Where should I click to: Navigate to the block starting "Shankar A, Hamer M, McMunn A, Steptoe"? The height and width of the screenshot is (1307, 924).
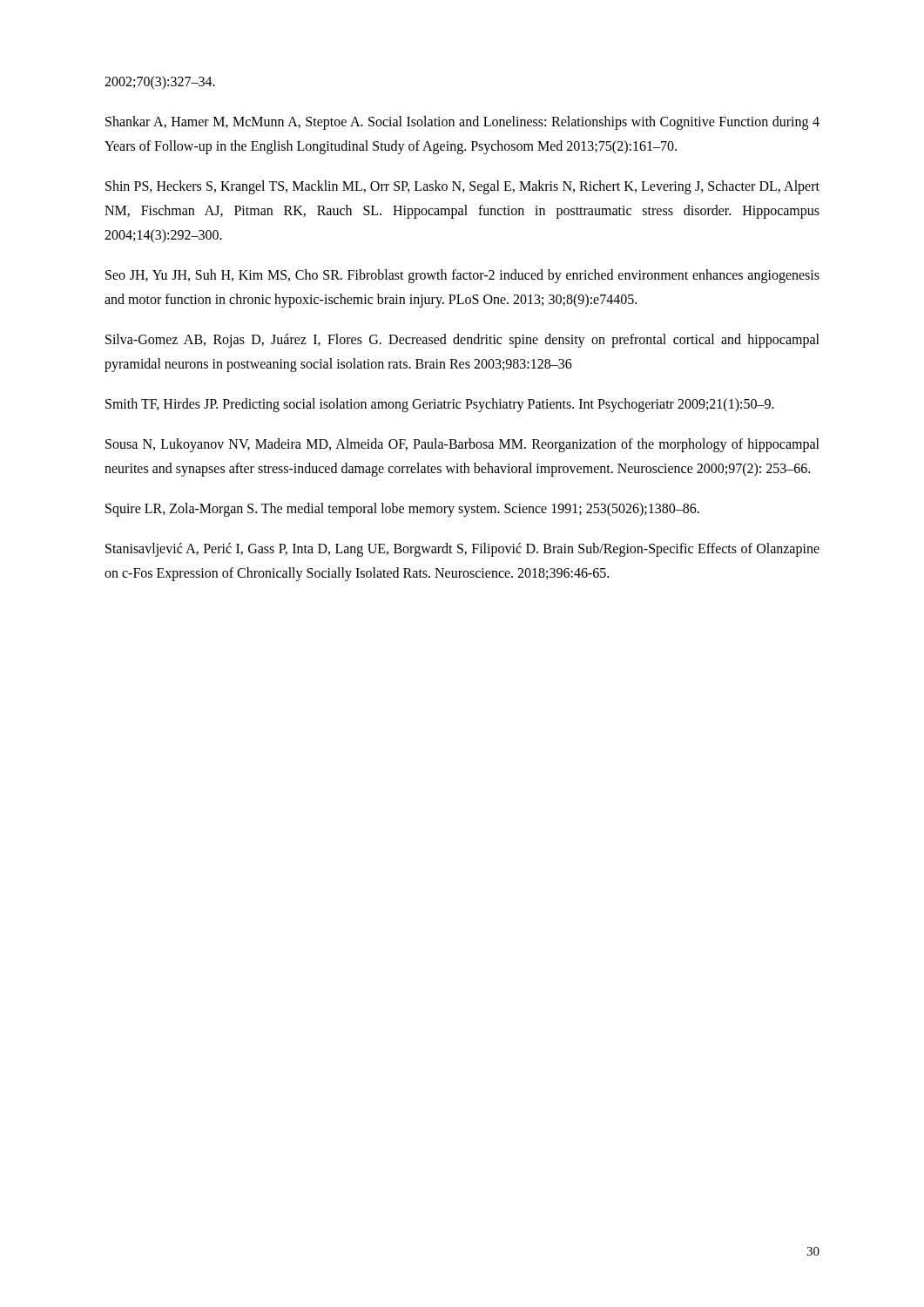point(462,134)
